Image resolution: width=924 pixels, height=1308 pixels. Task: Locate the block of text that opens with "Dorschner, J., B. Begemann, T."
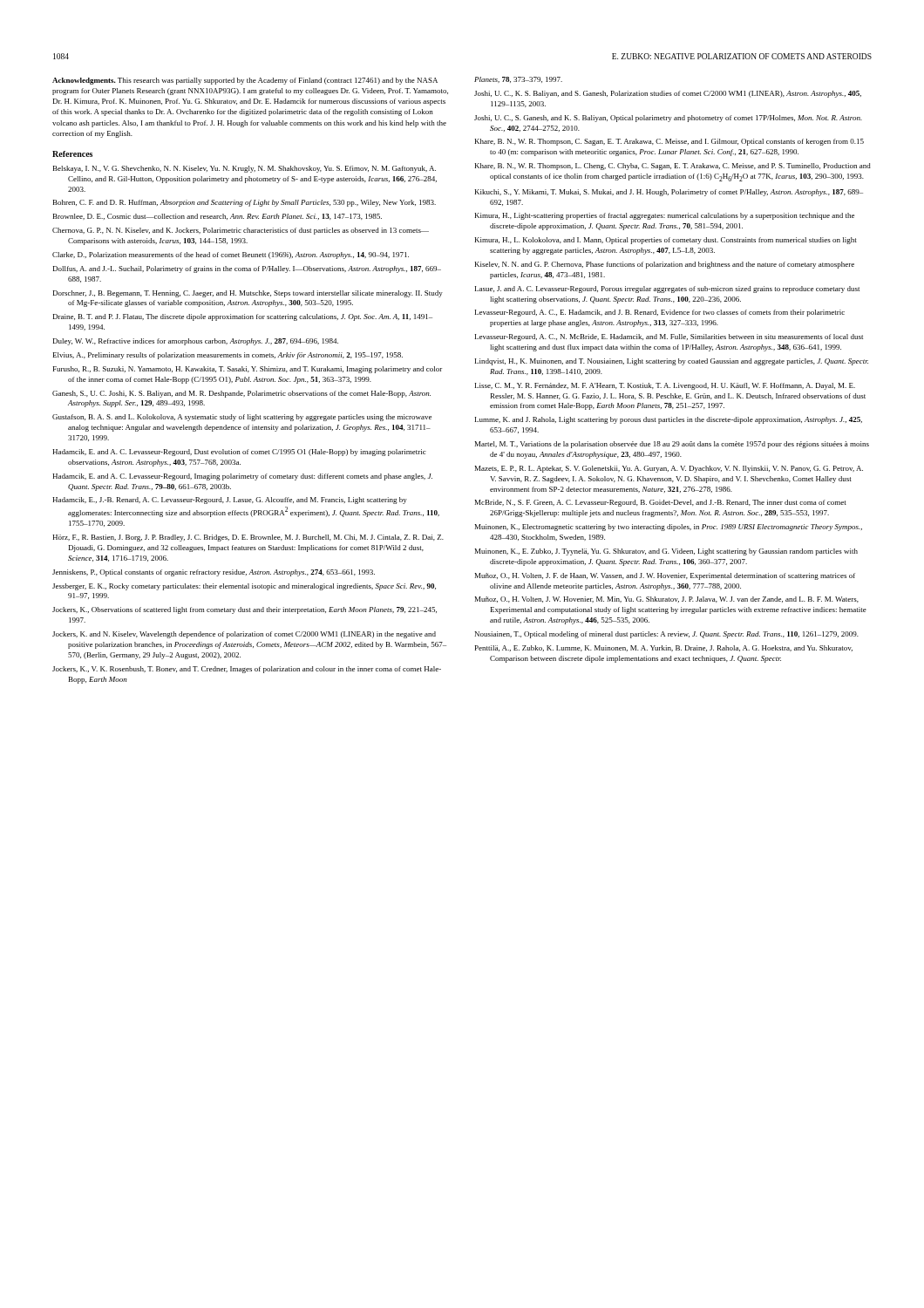[247, 298]
